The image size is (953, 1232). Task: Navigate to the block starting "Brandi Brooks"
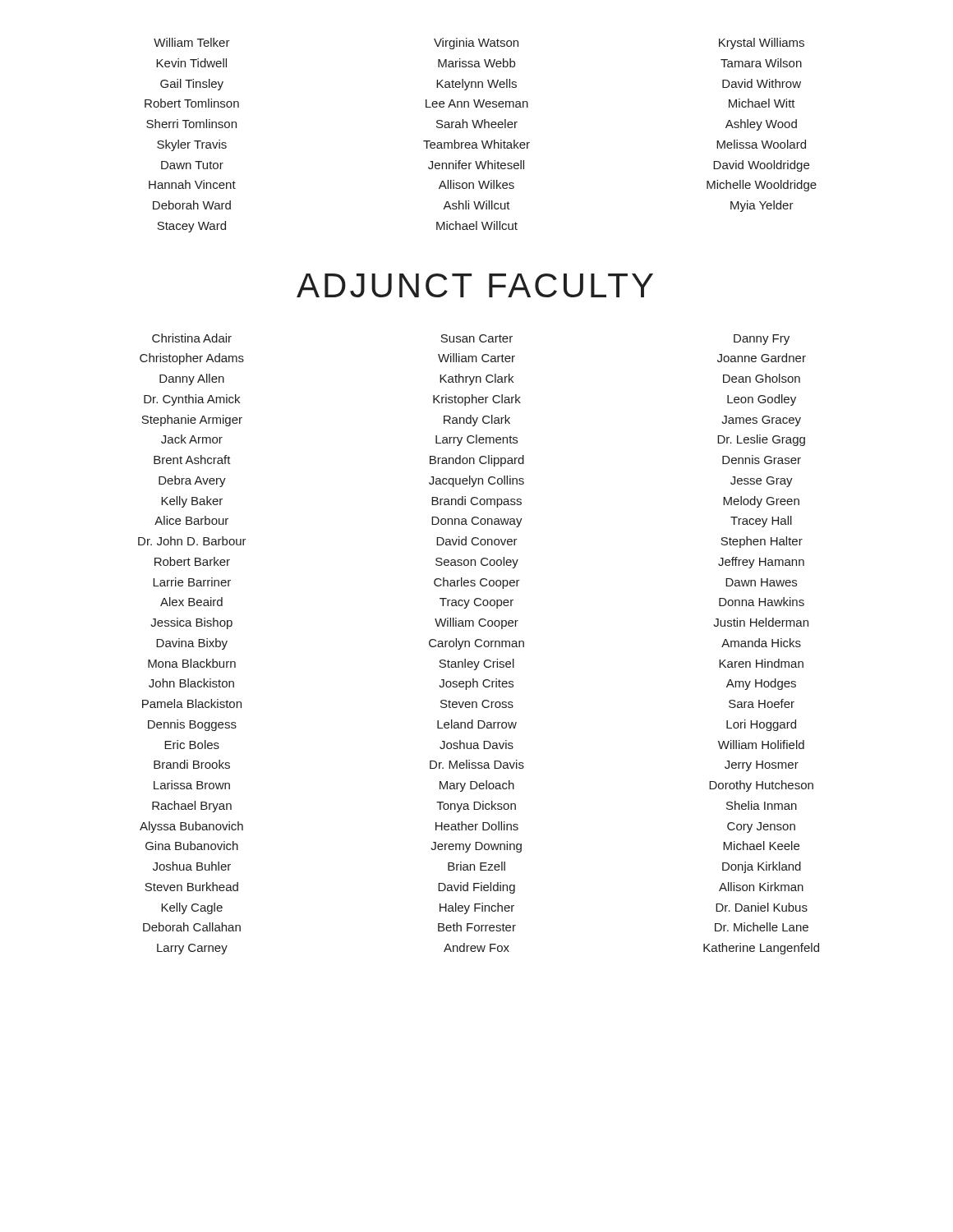[x=192, y=764]
